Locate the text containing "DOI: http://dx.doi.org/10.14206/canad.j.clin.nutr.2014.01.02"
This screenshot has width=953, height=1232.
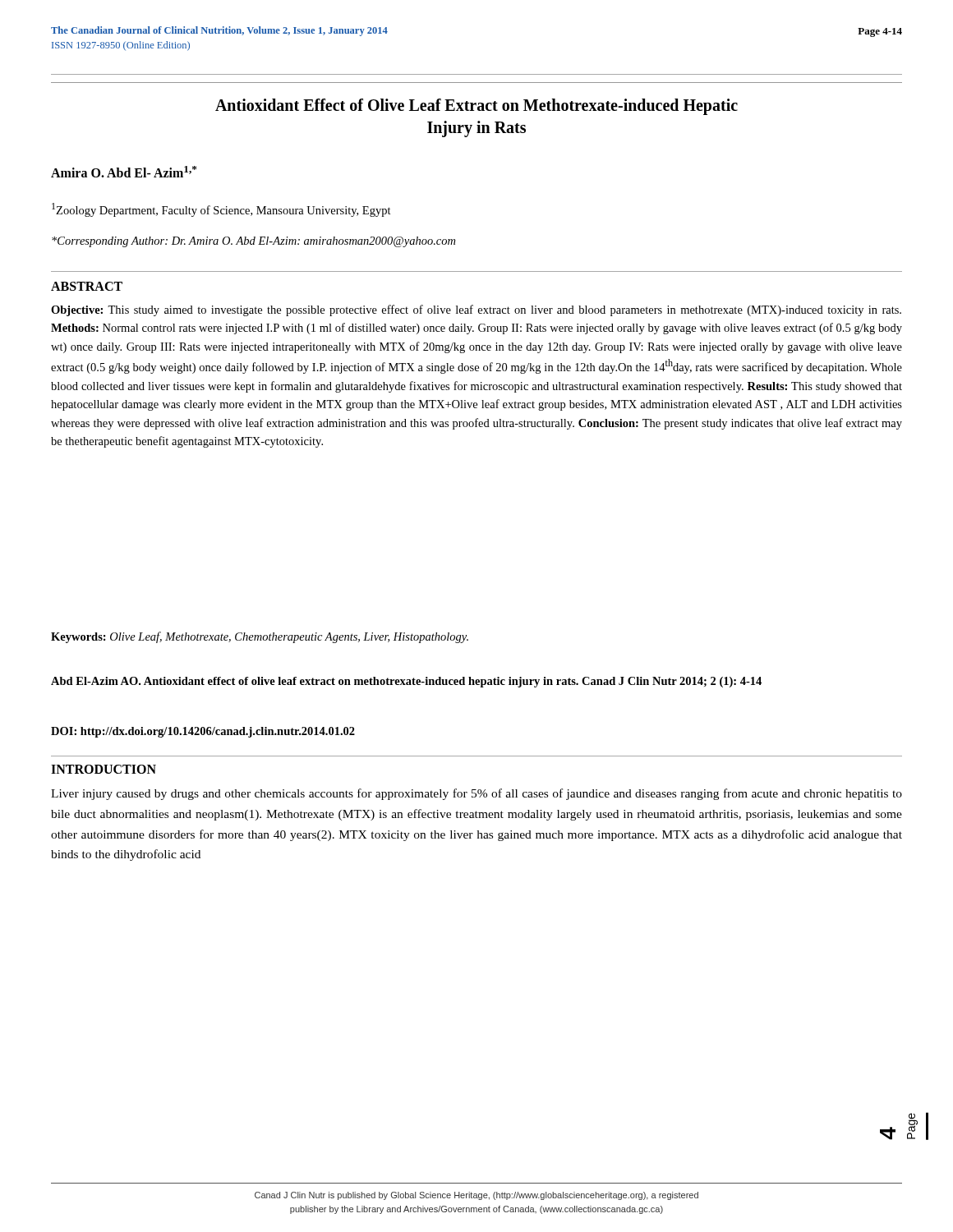pyautogui.click(x=203, y=732)
